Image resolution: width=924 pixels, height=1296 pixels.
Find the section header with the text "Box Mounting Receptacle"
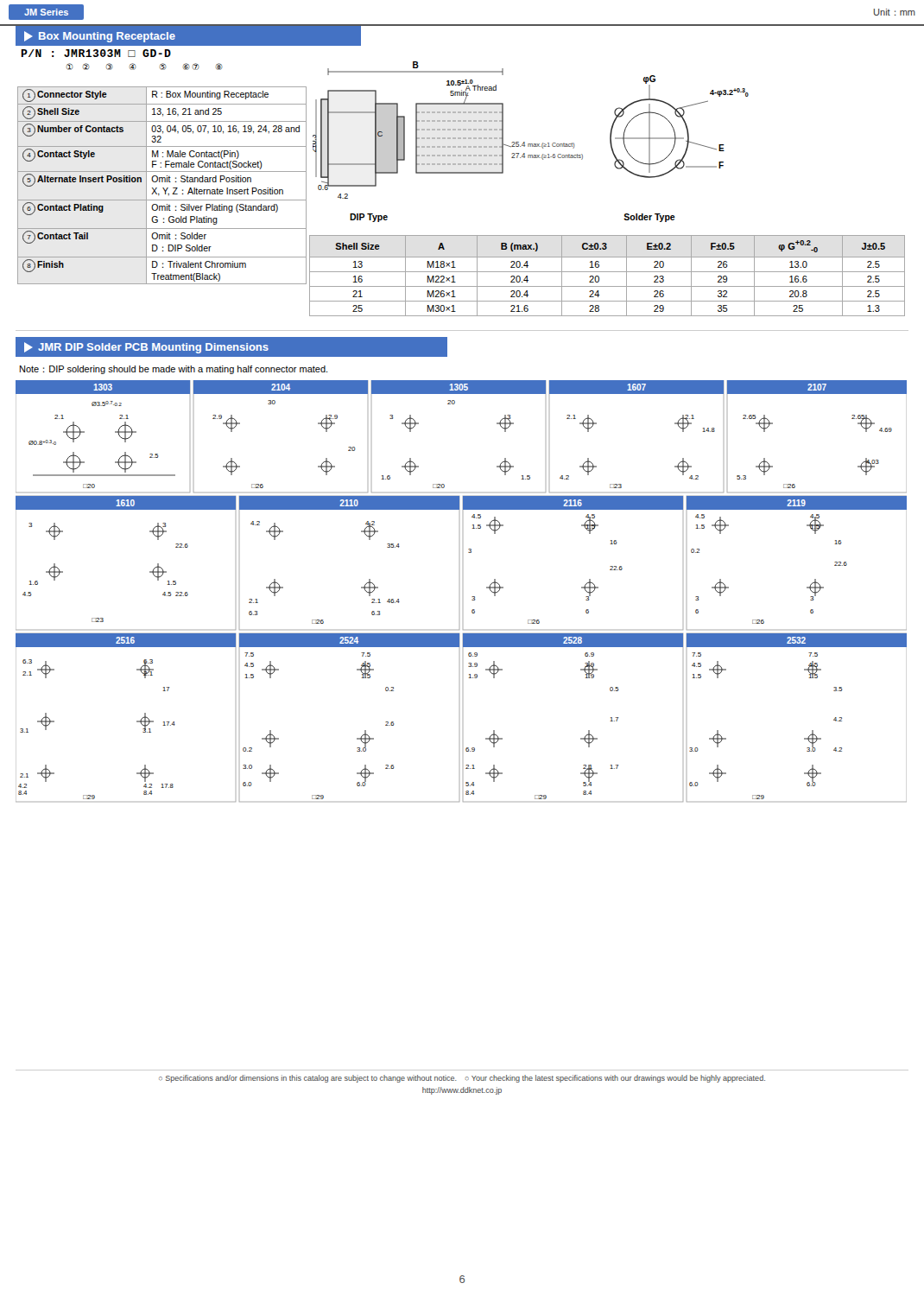click(x=100, y=36)
